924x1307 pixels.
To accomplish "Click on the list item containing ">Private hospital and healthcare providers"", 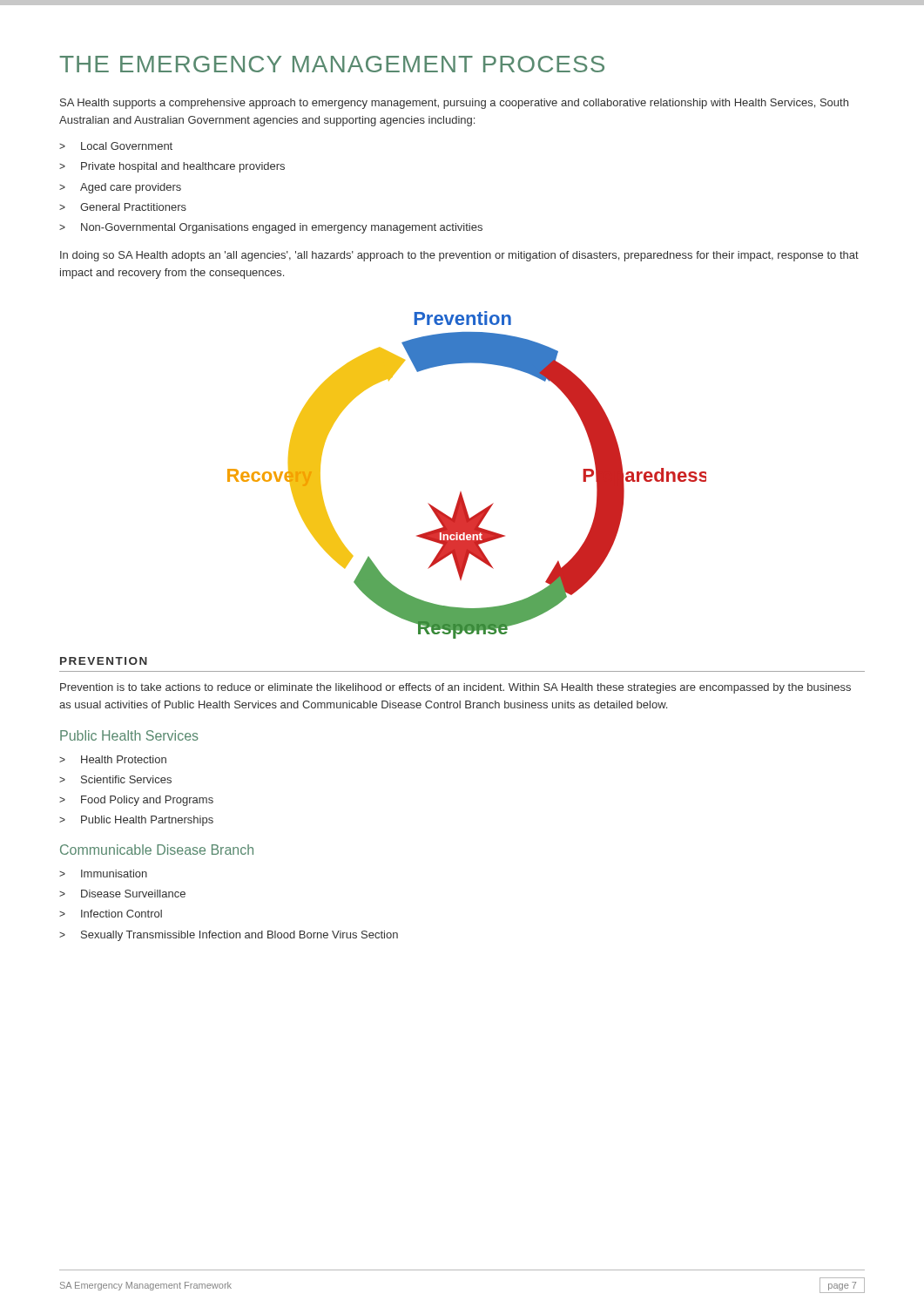I will pyautogui.click(x=172, y=167).
